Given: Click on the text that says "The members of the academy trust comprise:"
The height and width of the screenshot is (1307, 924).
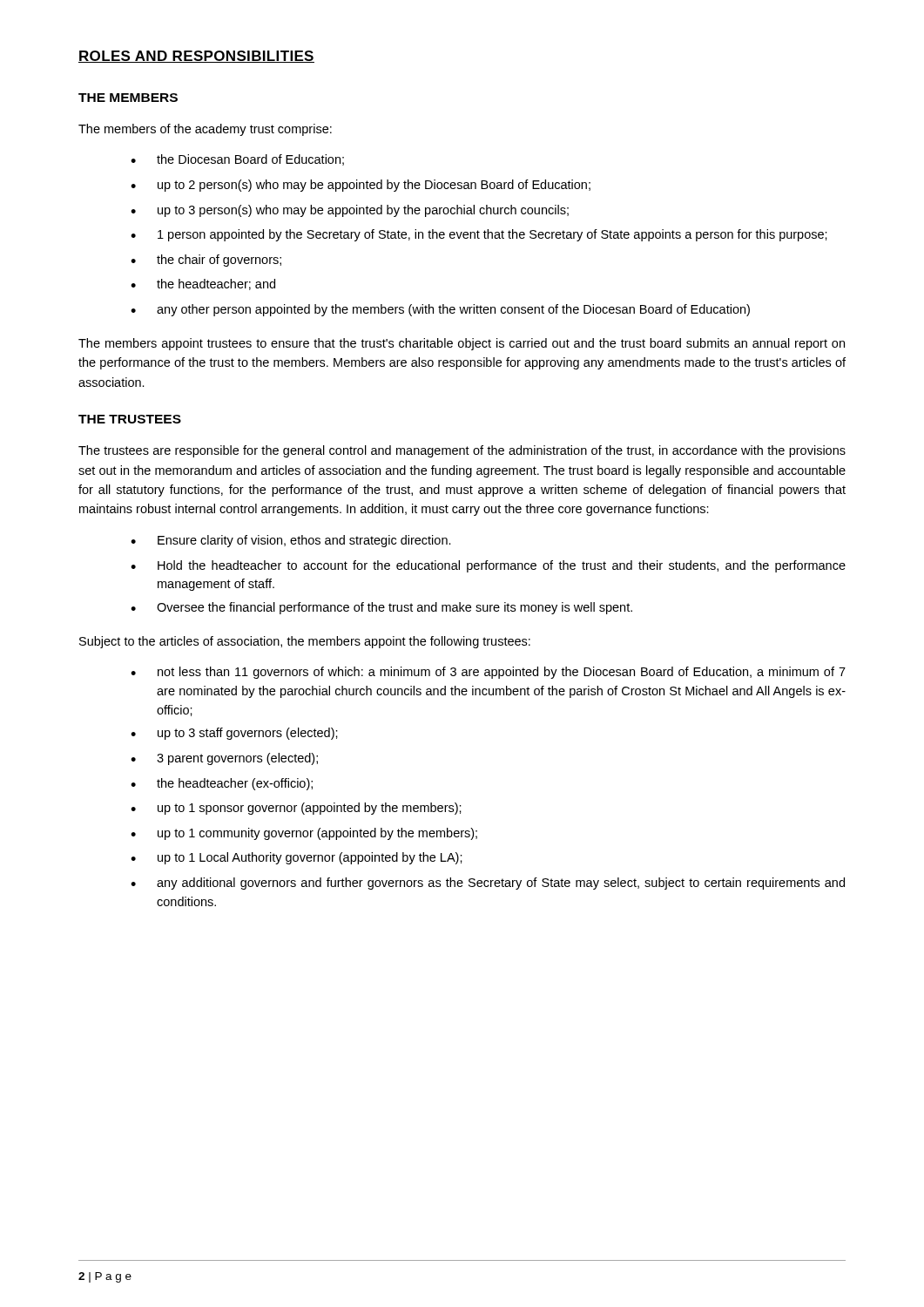Looking at the screenshot, I should click(x=205, y=129).
